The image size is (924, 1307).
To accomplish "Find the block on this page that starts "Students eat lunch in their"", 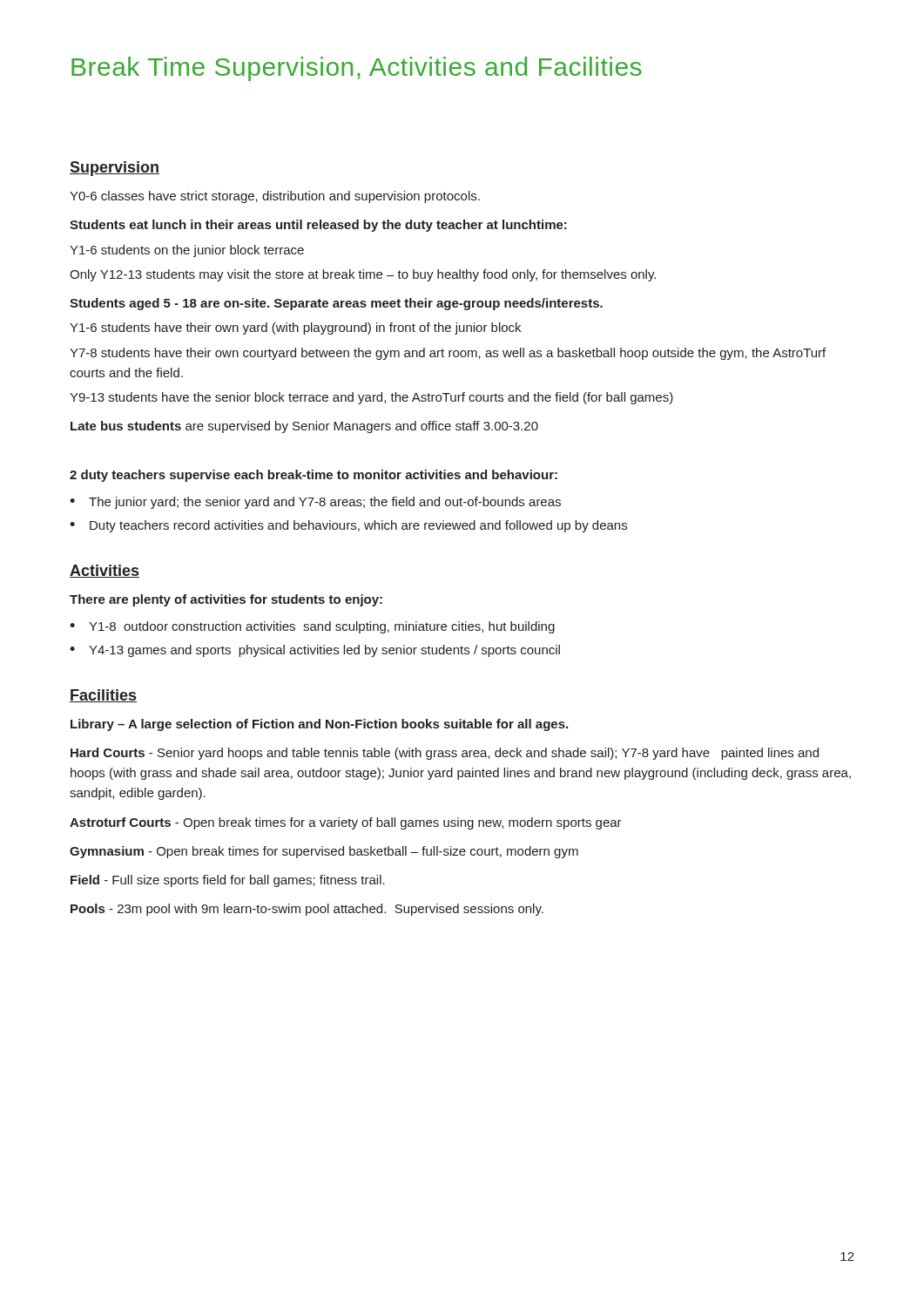I will (x=318, y=226).
